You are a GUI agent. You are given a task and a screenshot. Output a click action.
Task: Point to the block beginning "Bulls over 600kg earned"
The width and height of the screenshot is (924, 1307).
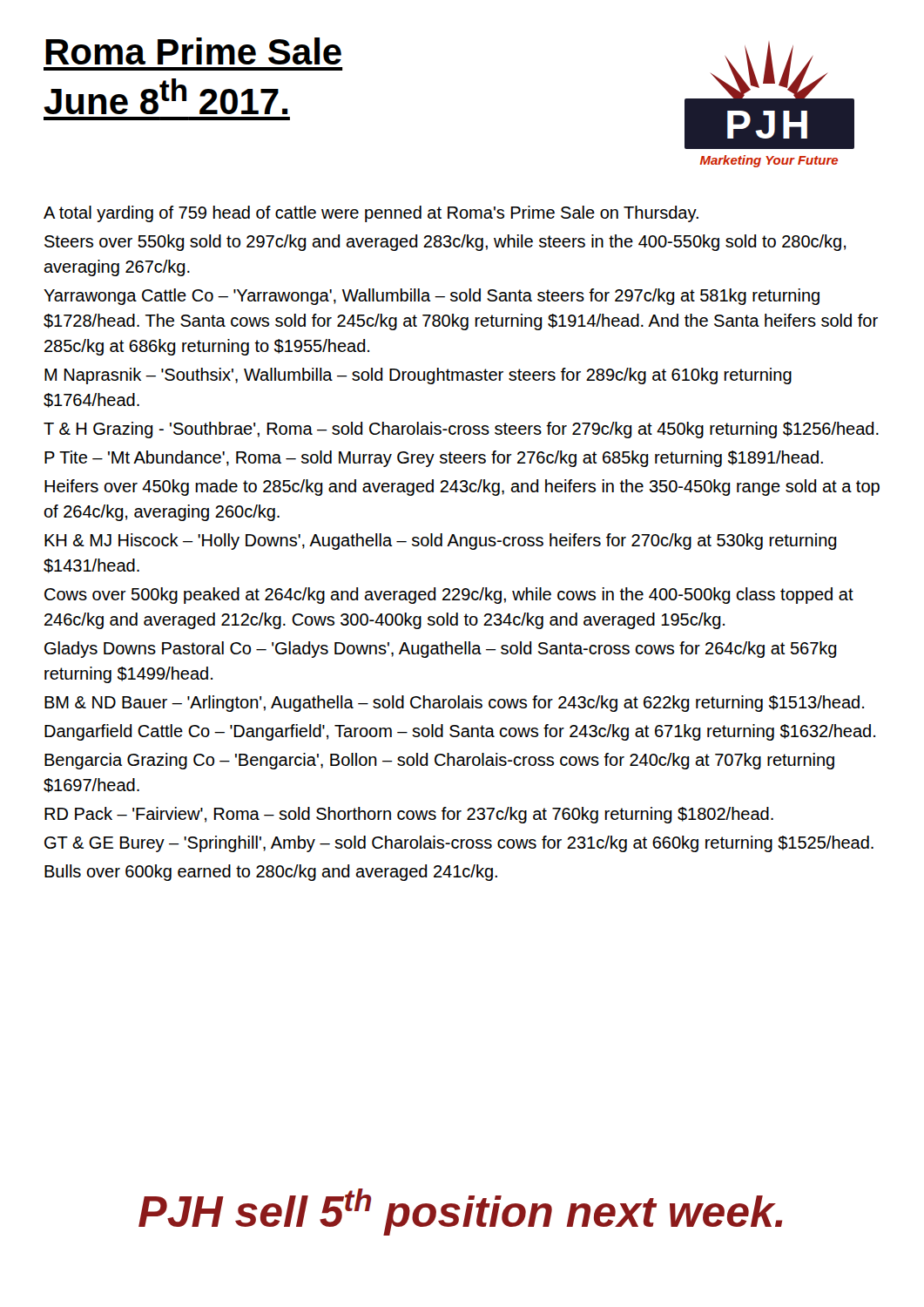[271, 871]
